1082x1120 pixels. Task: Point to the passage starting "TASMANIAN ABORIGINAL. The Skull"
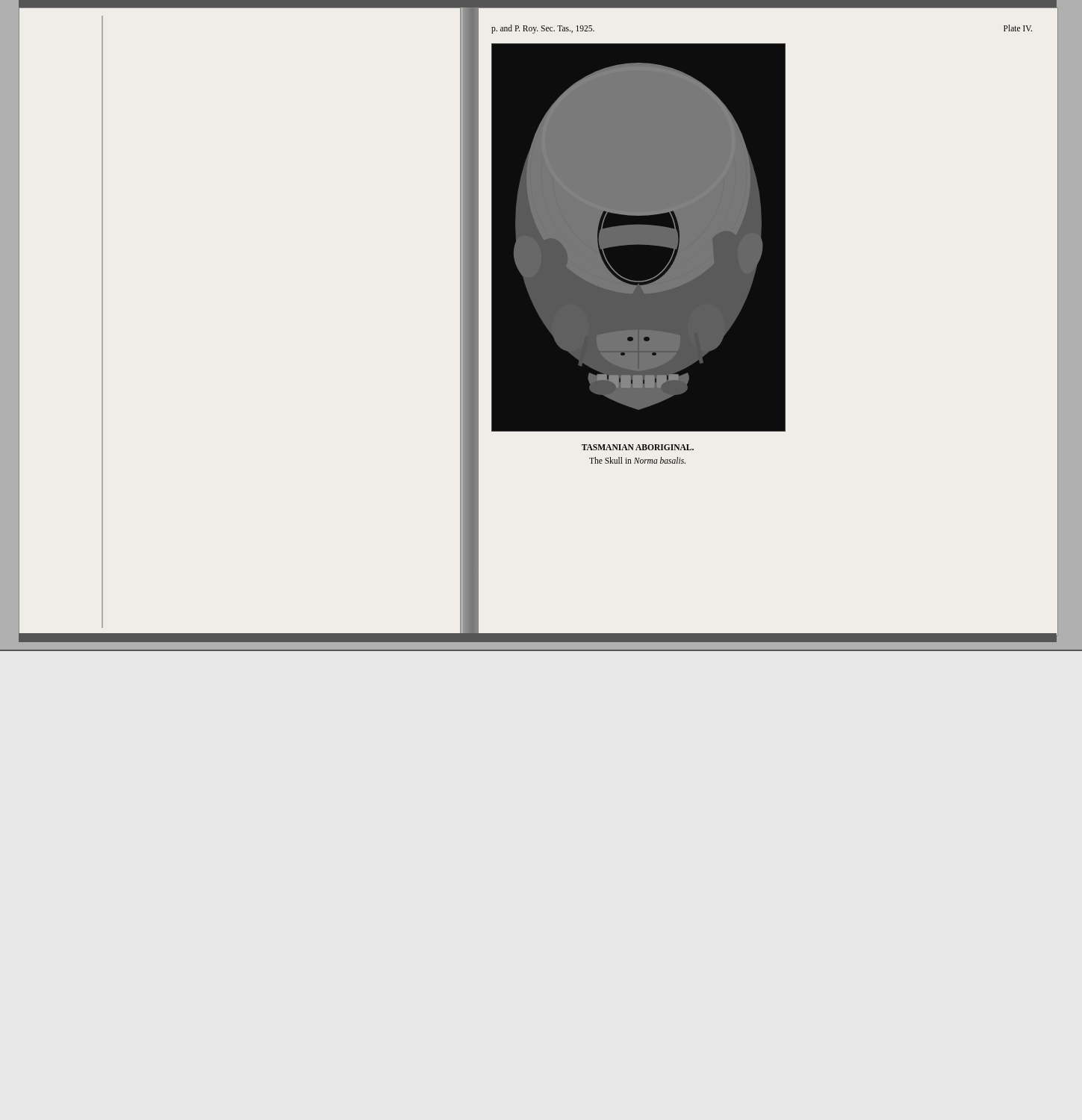tap(638, 454)
